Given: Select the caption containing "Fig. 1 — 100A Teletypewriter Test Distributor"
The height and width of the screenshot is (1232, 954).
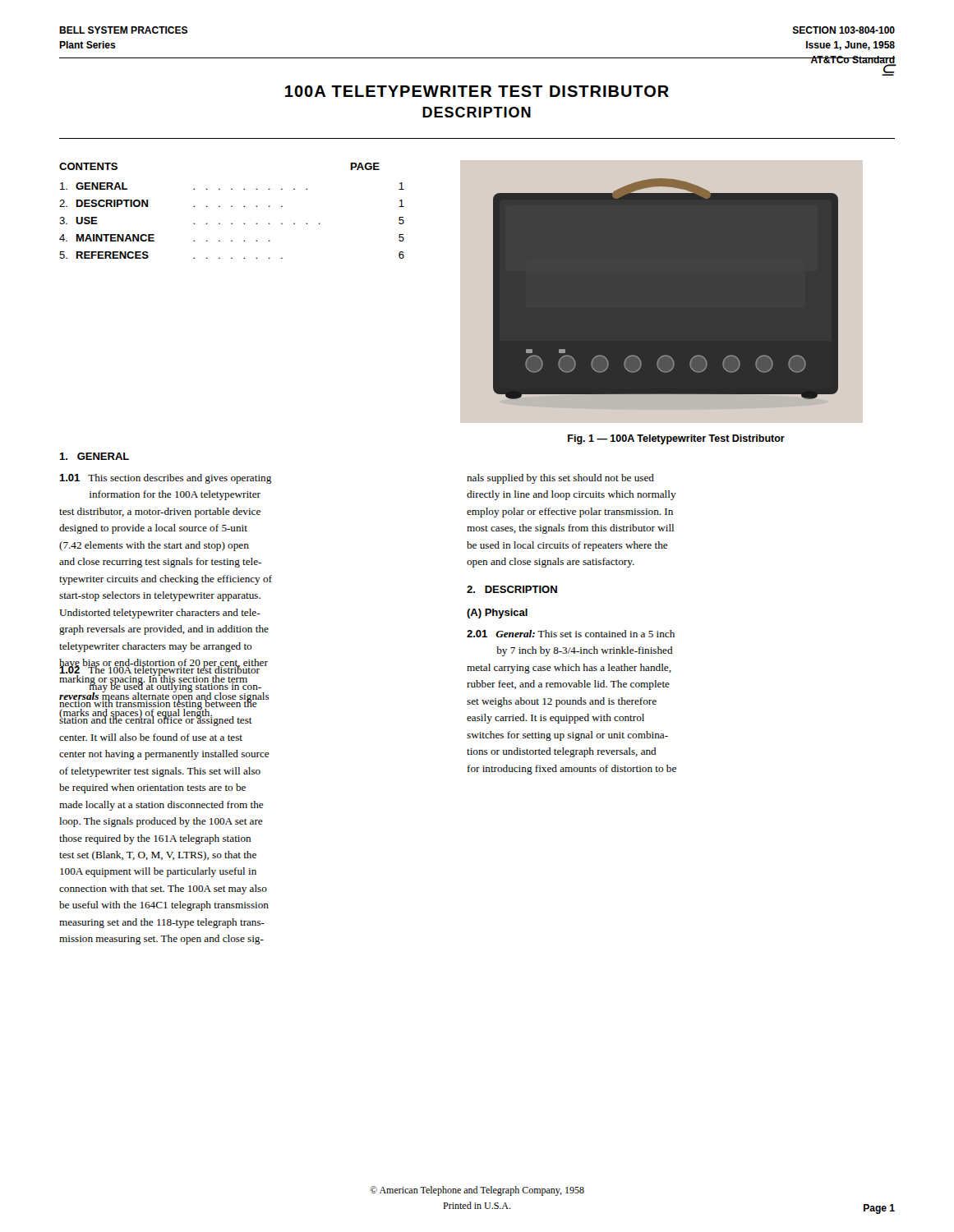Looking at the screenshot, I should [x=676, y=439].
